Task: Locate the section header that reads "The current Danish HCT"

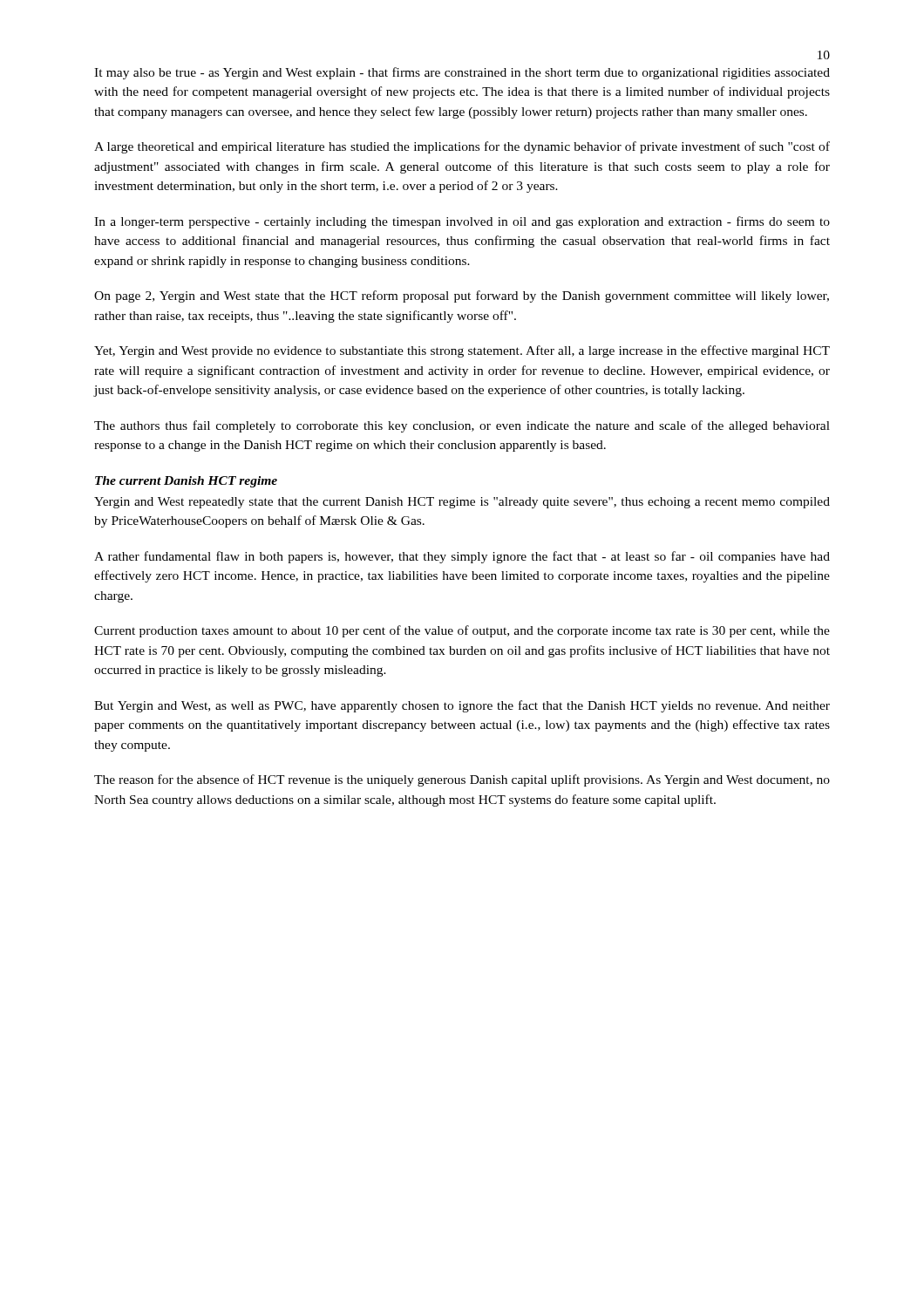Action: (186, 480)
